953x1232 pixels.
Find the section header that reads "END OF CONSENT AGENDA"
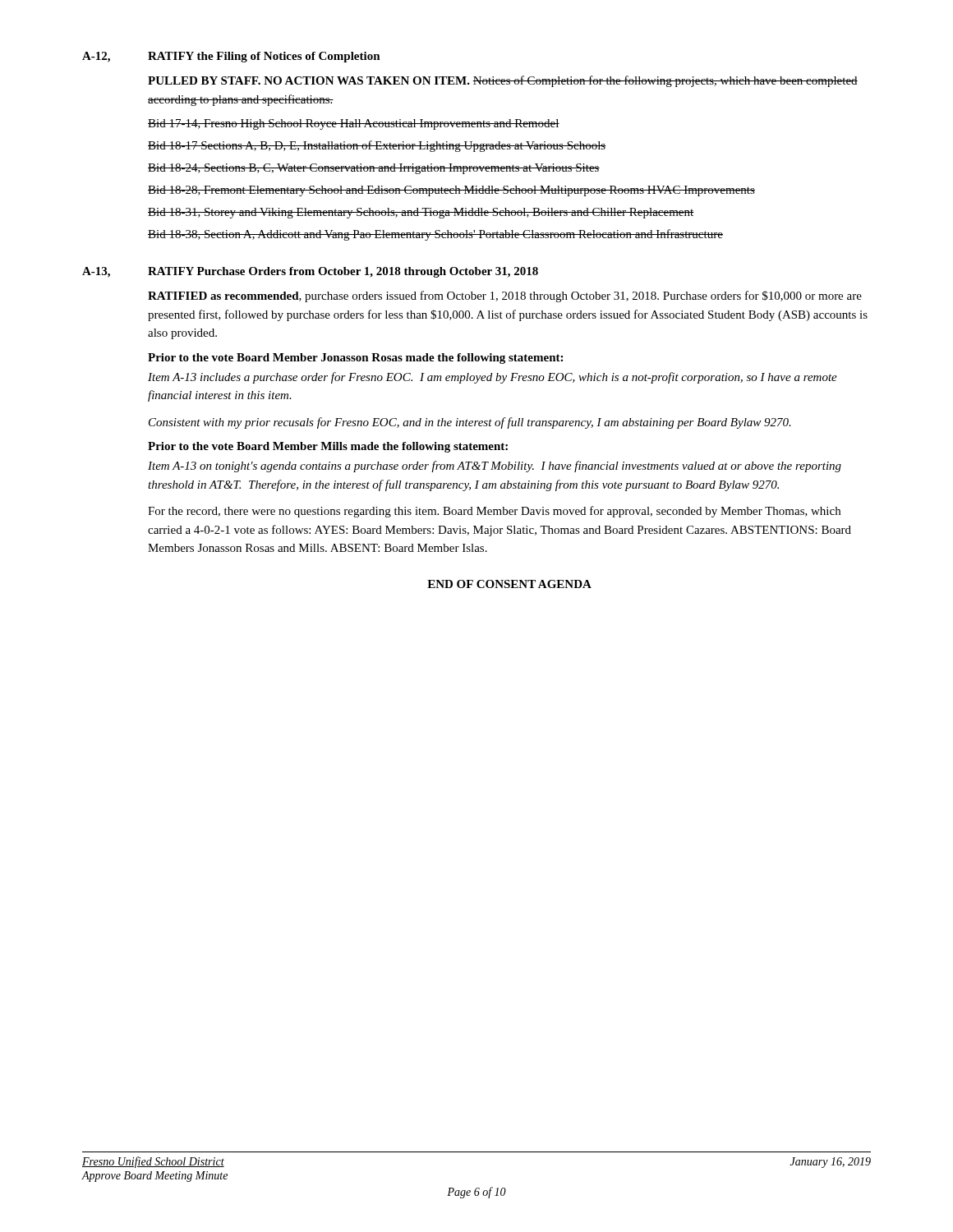[x=509, y=584]
